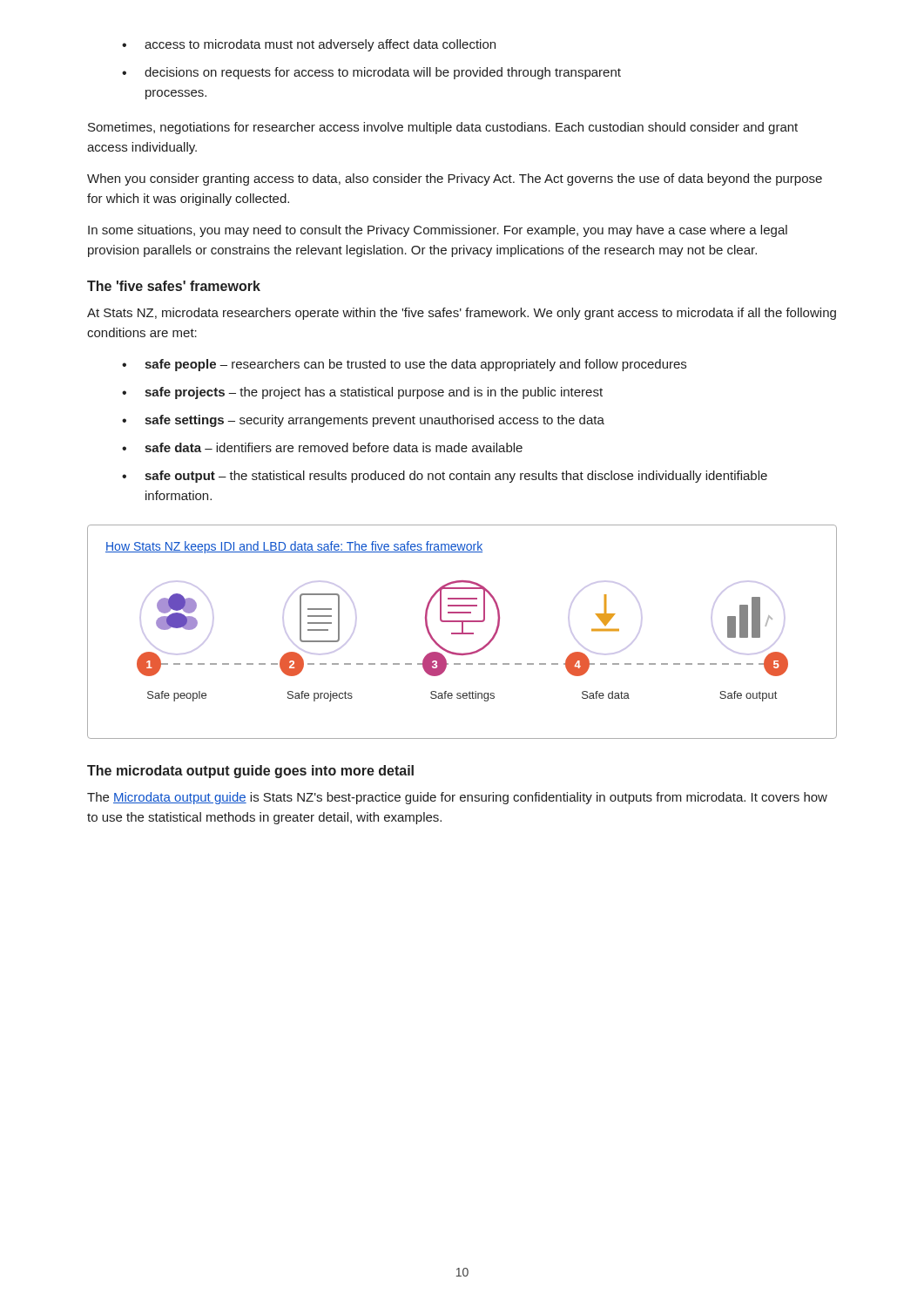Find the block on this page that starts "When you consider"
The width and height of the screenshot is (924, 1307).
[x=455, y=188]
